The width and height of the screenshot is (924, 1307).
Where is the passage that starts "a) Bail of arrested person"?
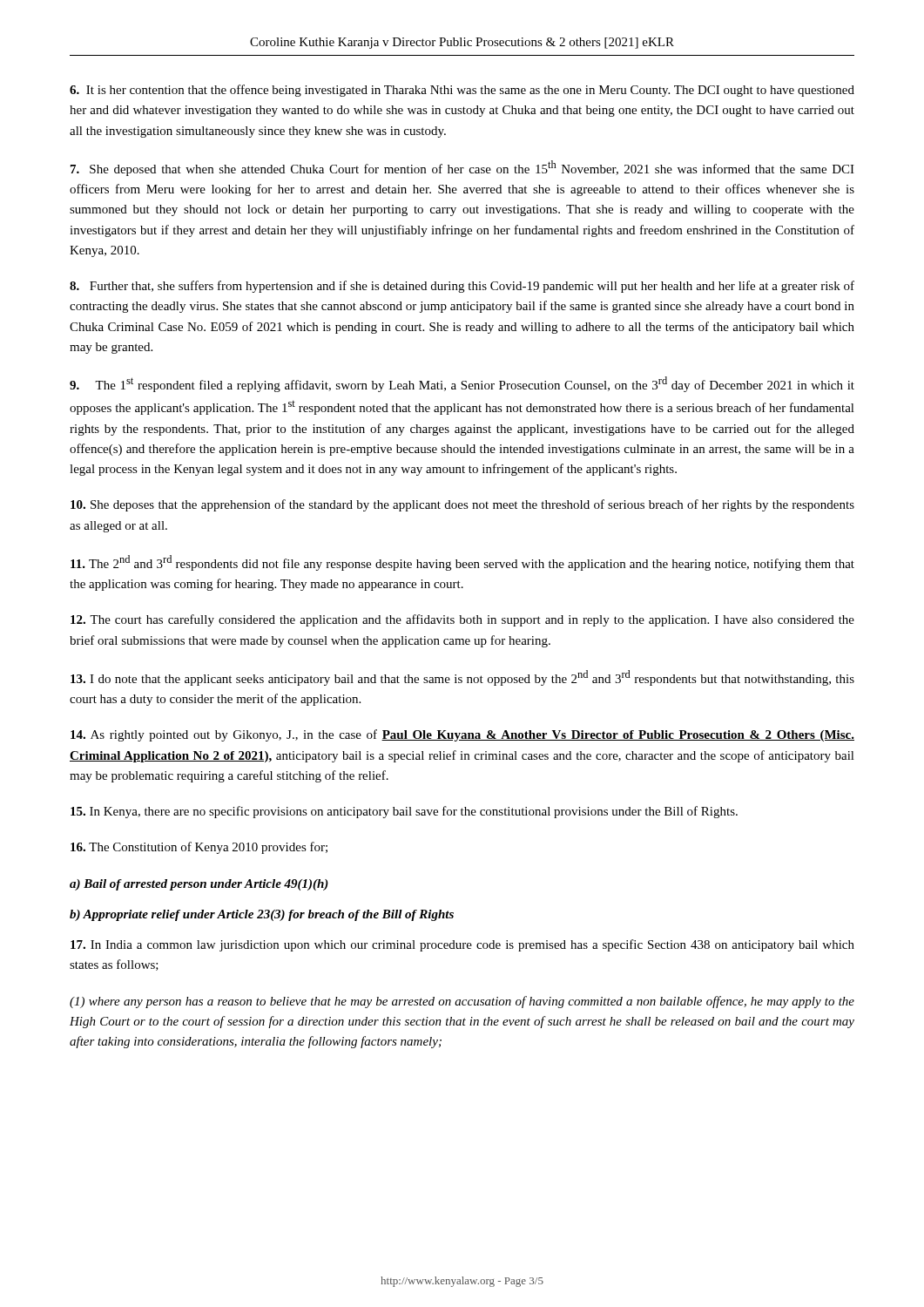[199, 883]
